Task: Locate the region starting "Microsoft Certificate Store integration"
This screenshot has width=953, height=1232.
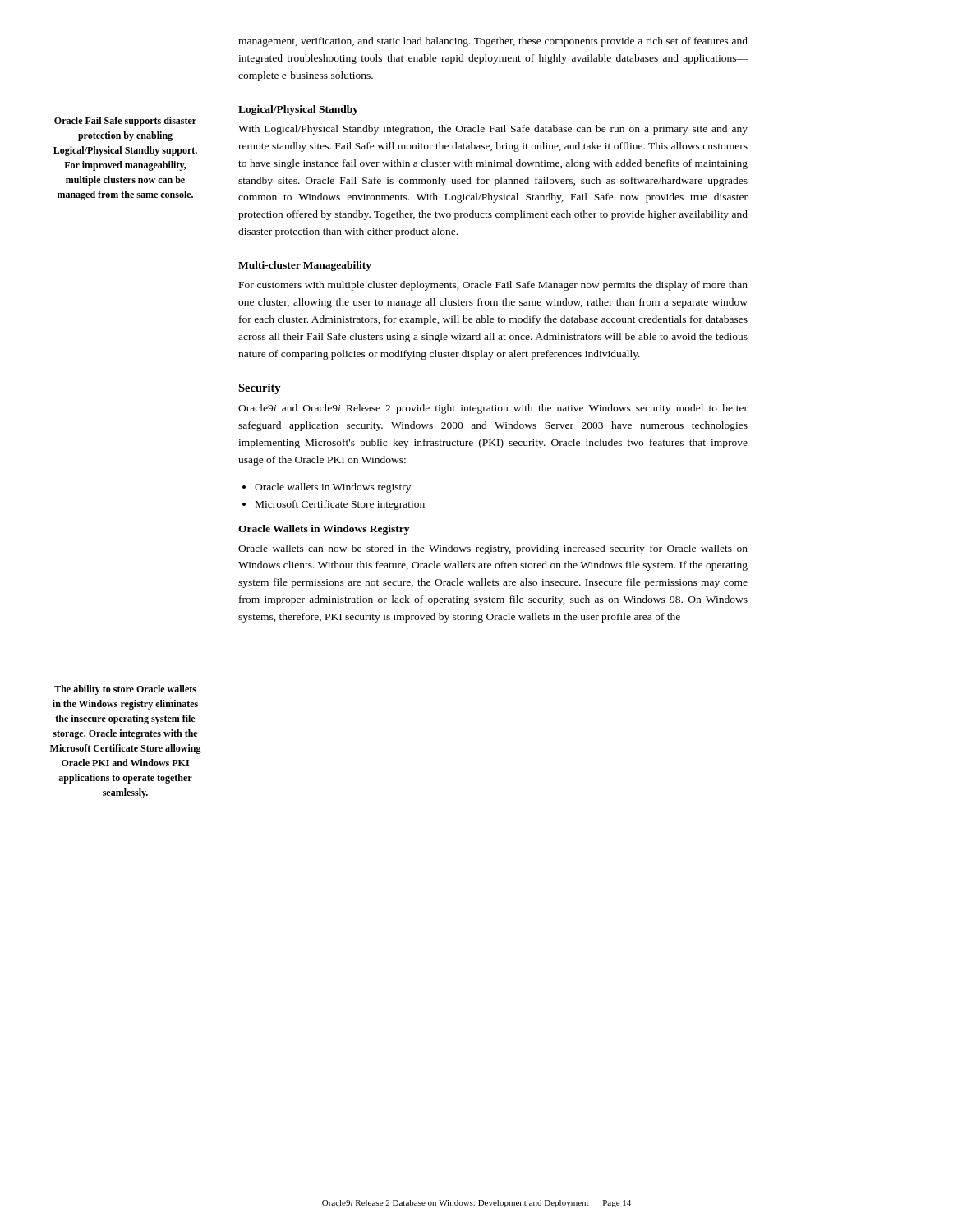Action: pyautogui.click(x=340, y=504)
